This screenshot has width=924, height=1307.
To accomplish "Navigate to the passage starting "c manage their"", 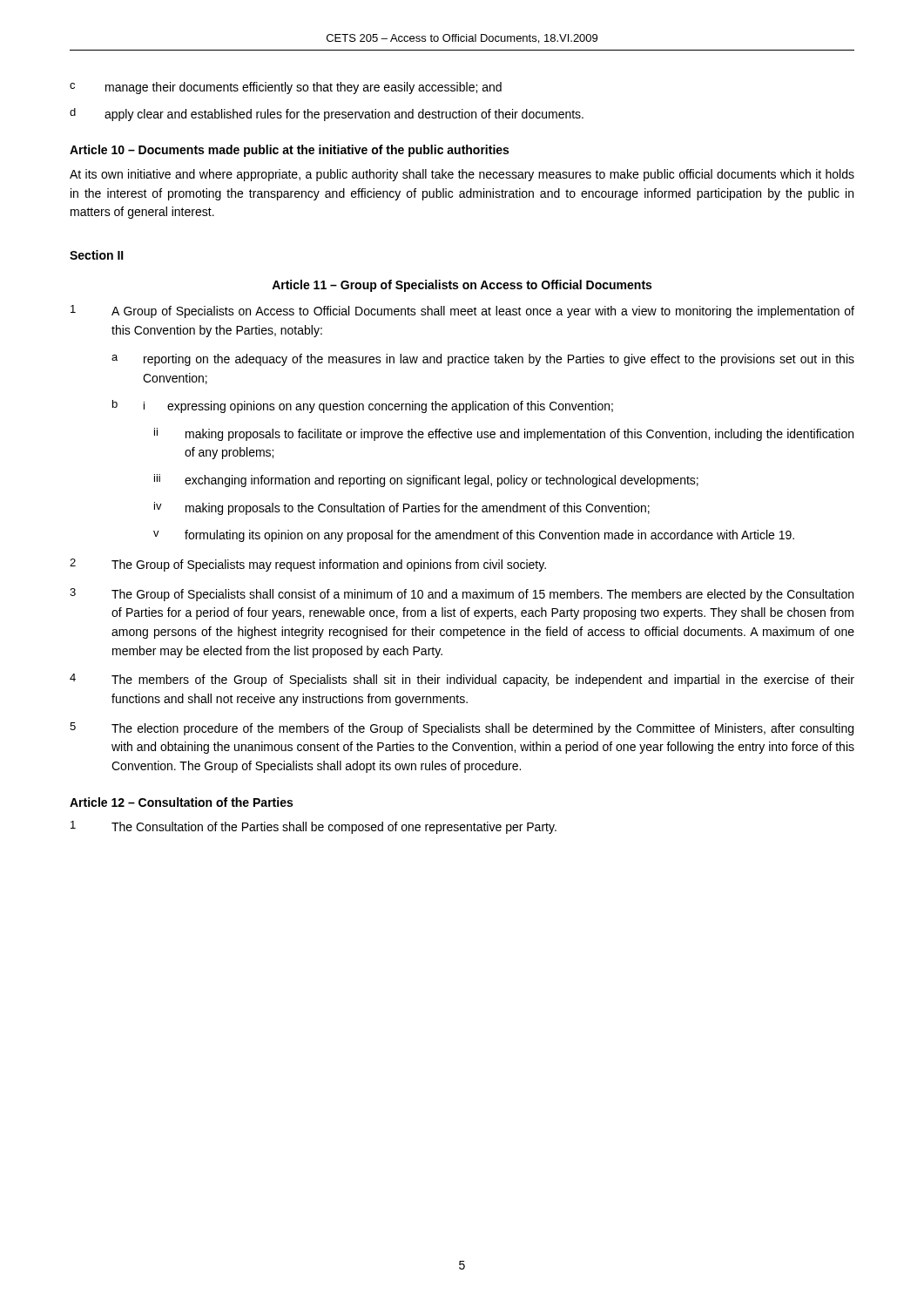I will click(462, 88).
